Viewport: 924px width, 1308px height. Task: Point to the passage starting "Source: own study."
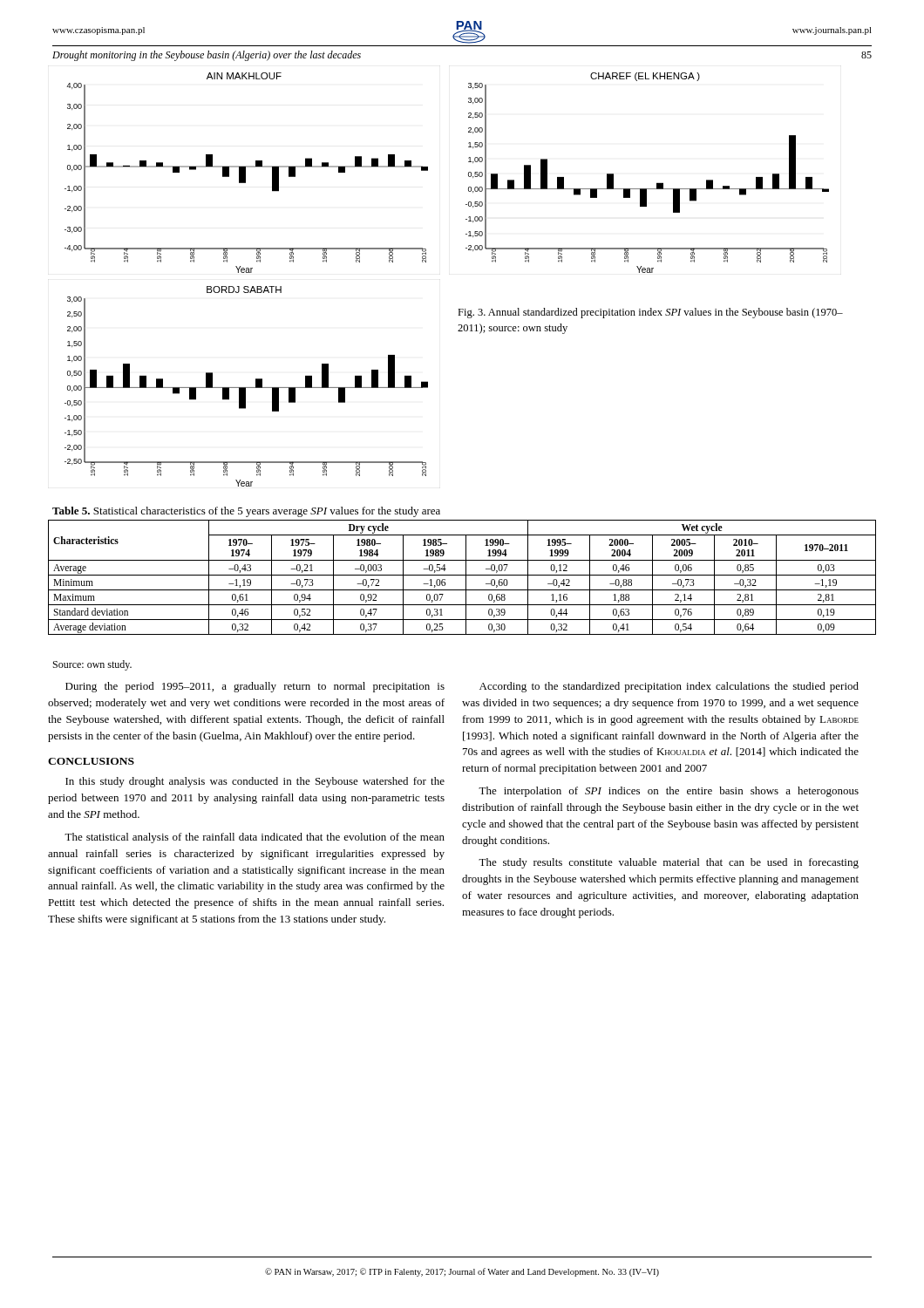point(92,664)
